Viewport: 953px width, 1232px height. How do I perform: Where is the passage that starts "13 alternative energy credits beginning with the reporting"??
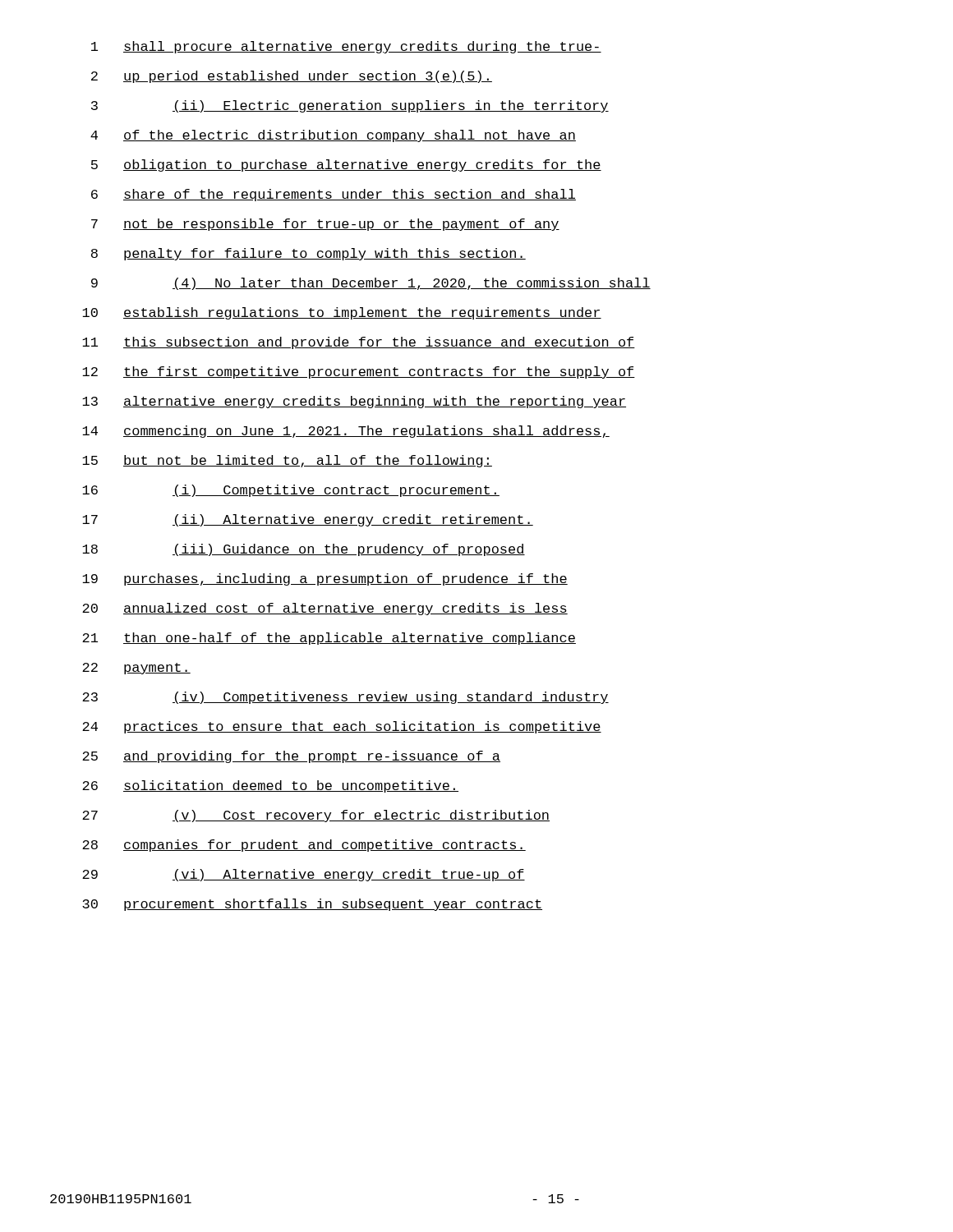tap(485, 402)
